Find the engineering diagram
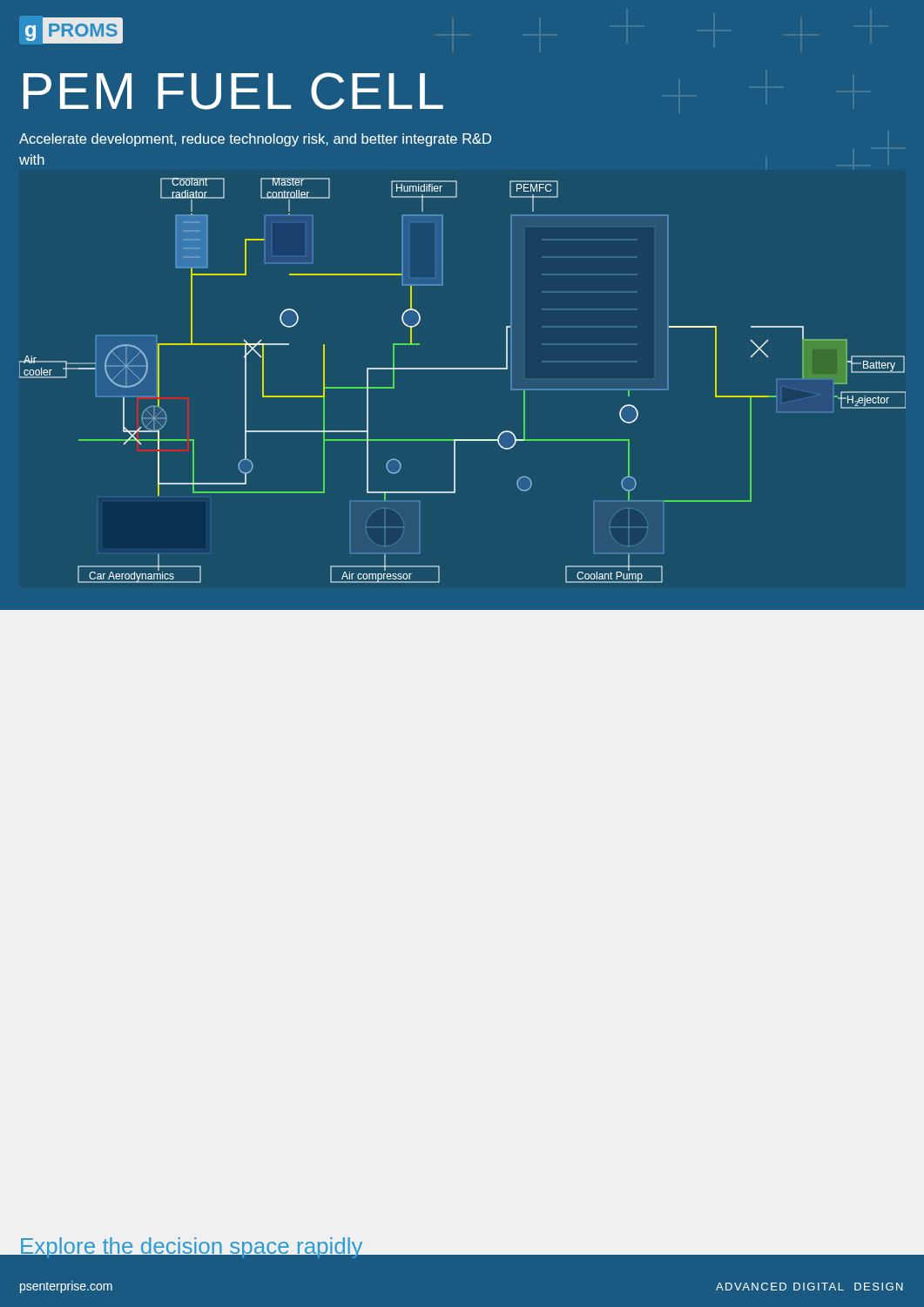This screenshot has height=1307, width=924. (x=462, y=379)
